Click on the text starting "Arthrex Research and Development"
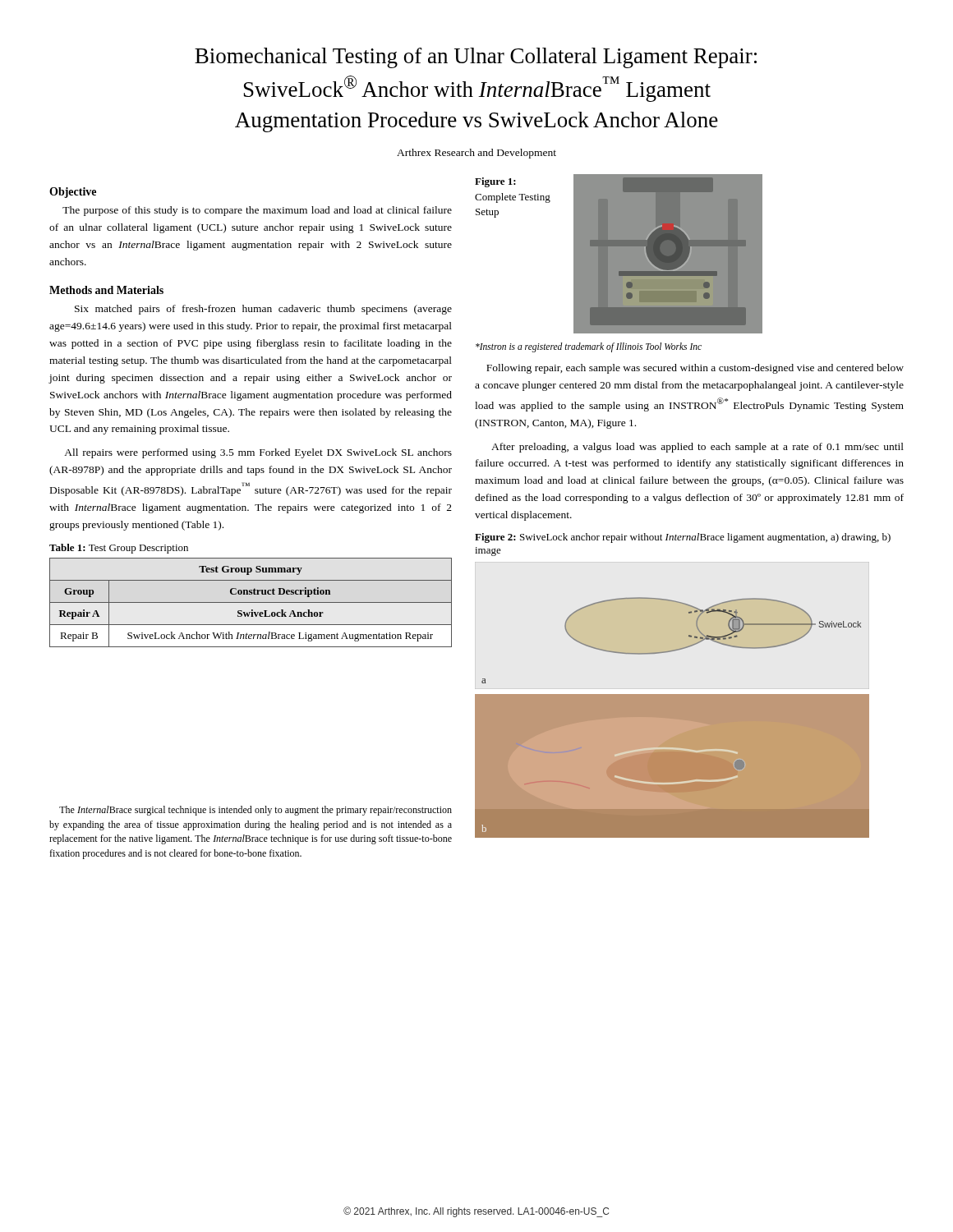 tap(476, 153)
